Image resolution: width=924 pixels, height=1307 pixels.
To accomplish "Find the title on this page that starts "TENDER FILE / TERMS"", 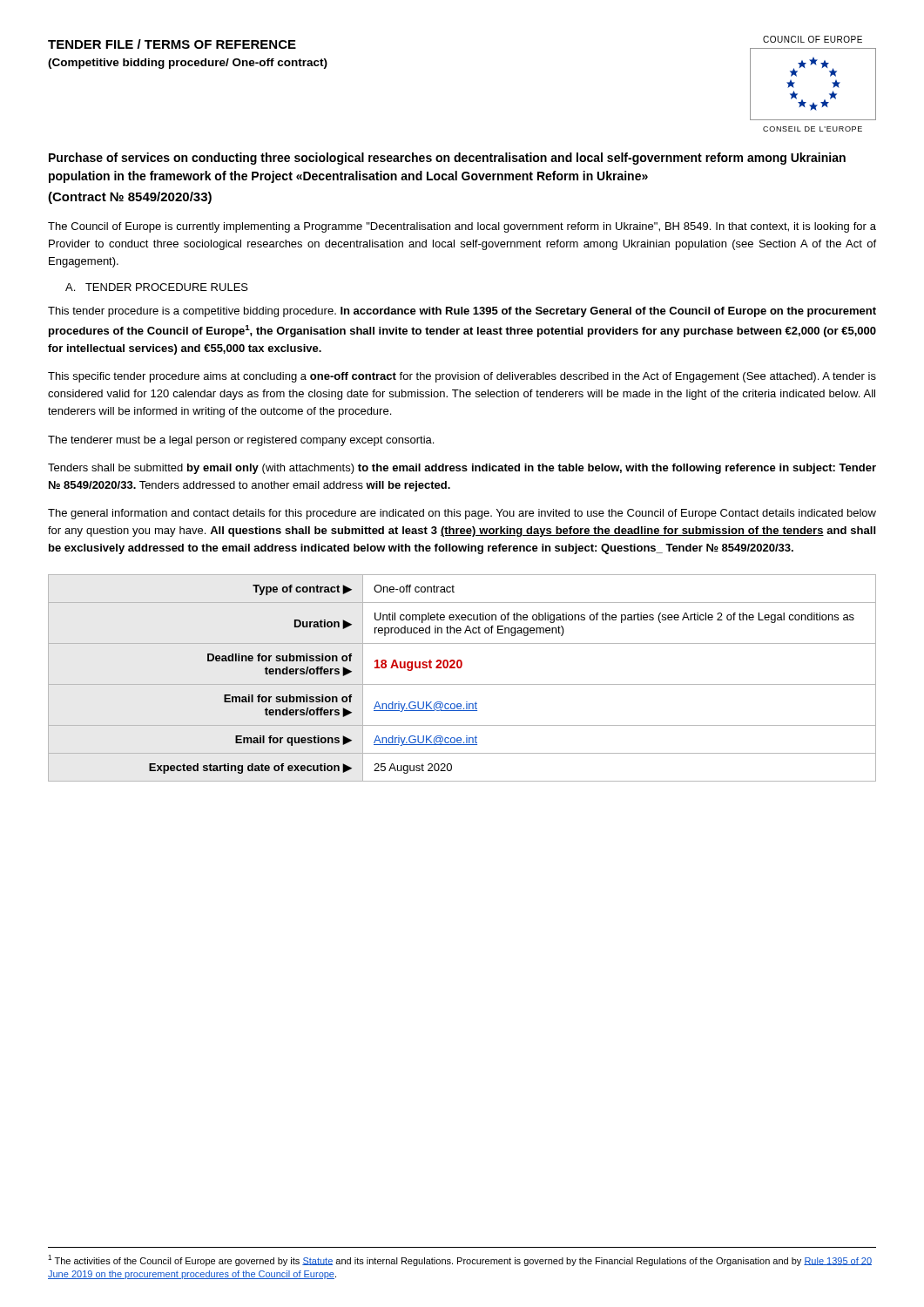I will [172, 44].
